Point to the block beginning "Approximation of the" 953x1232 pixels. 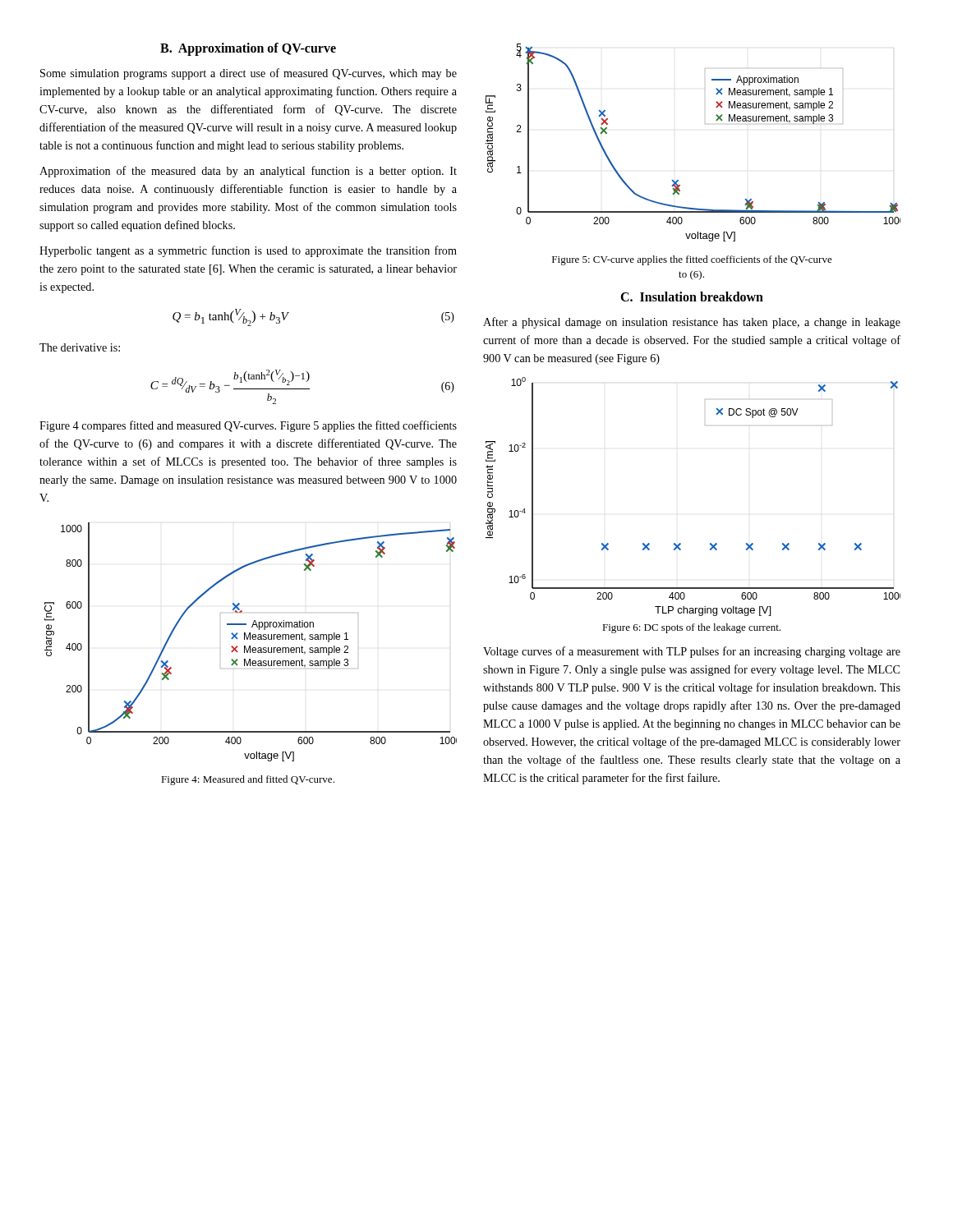click(x=248, y=198)
